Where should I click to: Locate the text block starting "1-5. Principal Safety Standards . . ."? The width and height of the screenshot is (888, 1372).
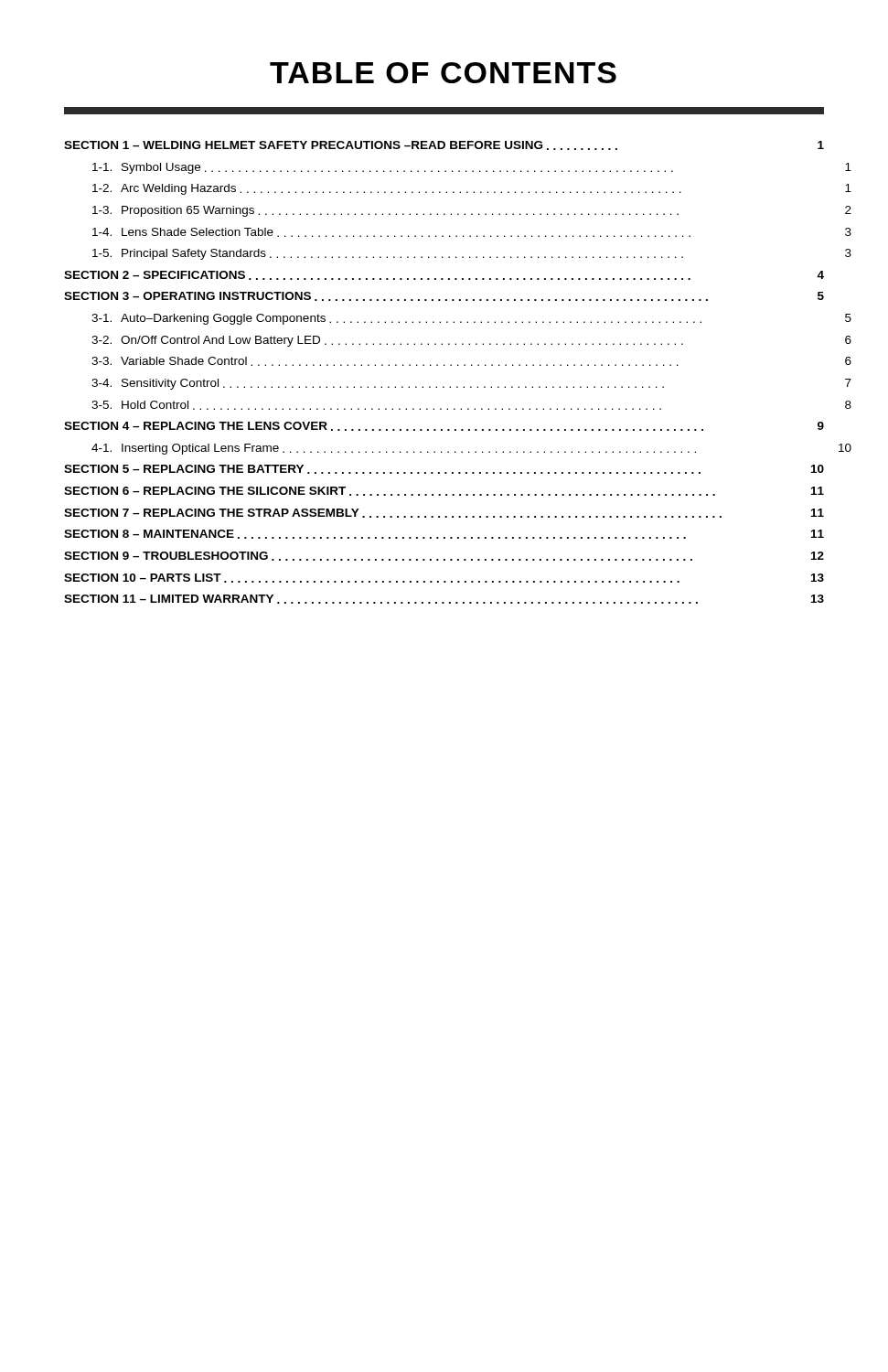tap(471, 253)
